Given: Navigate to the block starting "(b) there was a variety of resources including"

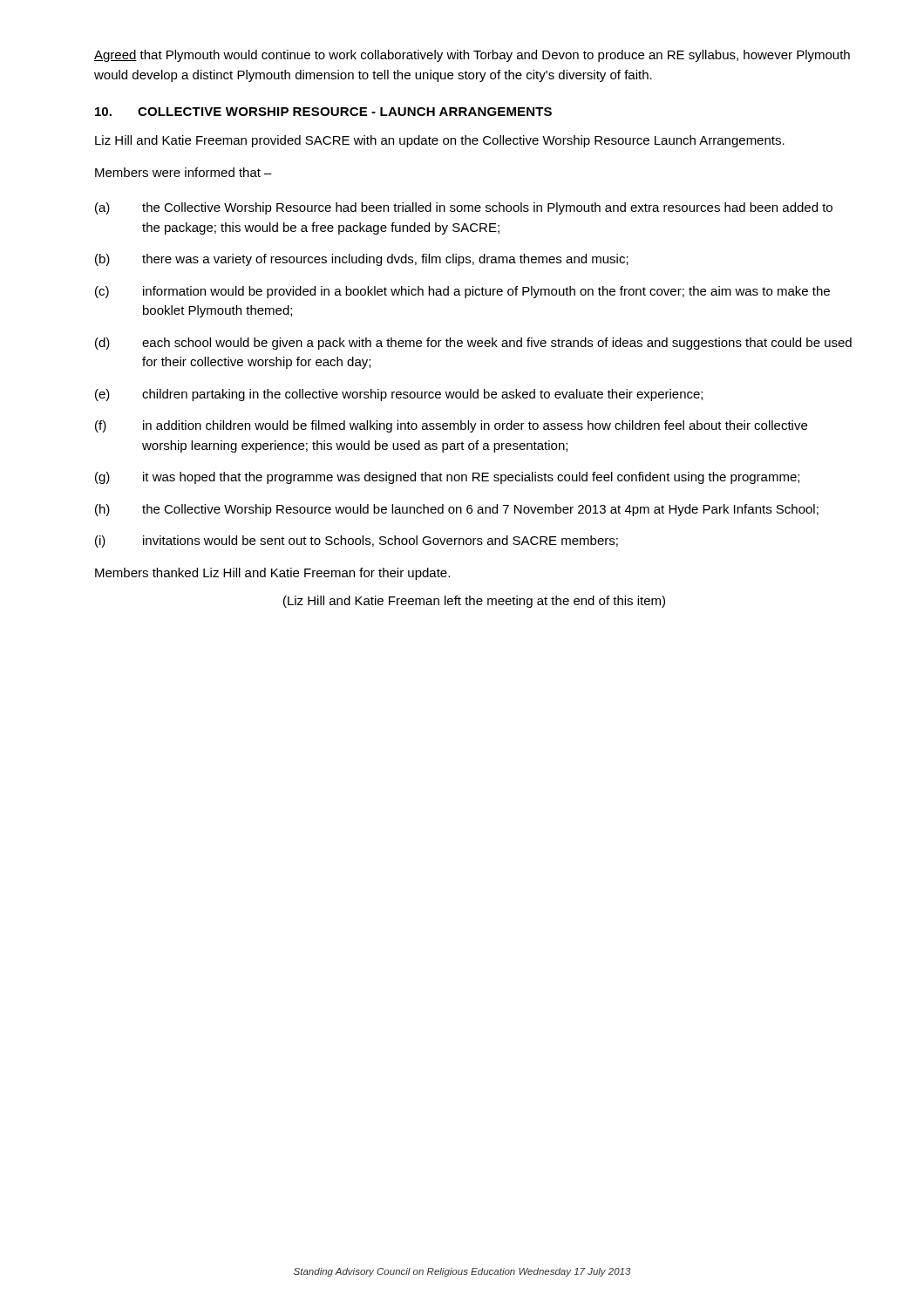Looking at the screenshot, I should click(474, 259).
